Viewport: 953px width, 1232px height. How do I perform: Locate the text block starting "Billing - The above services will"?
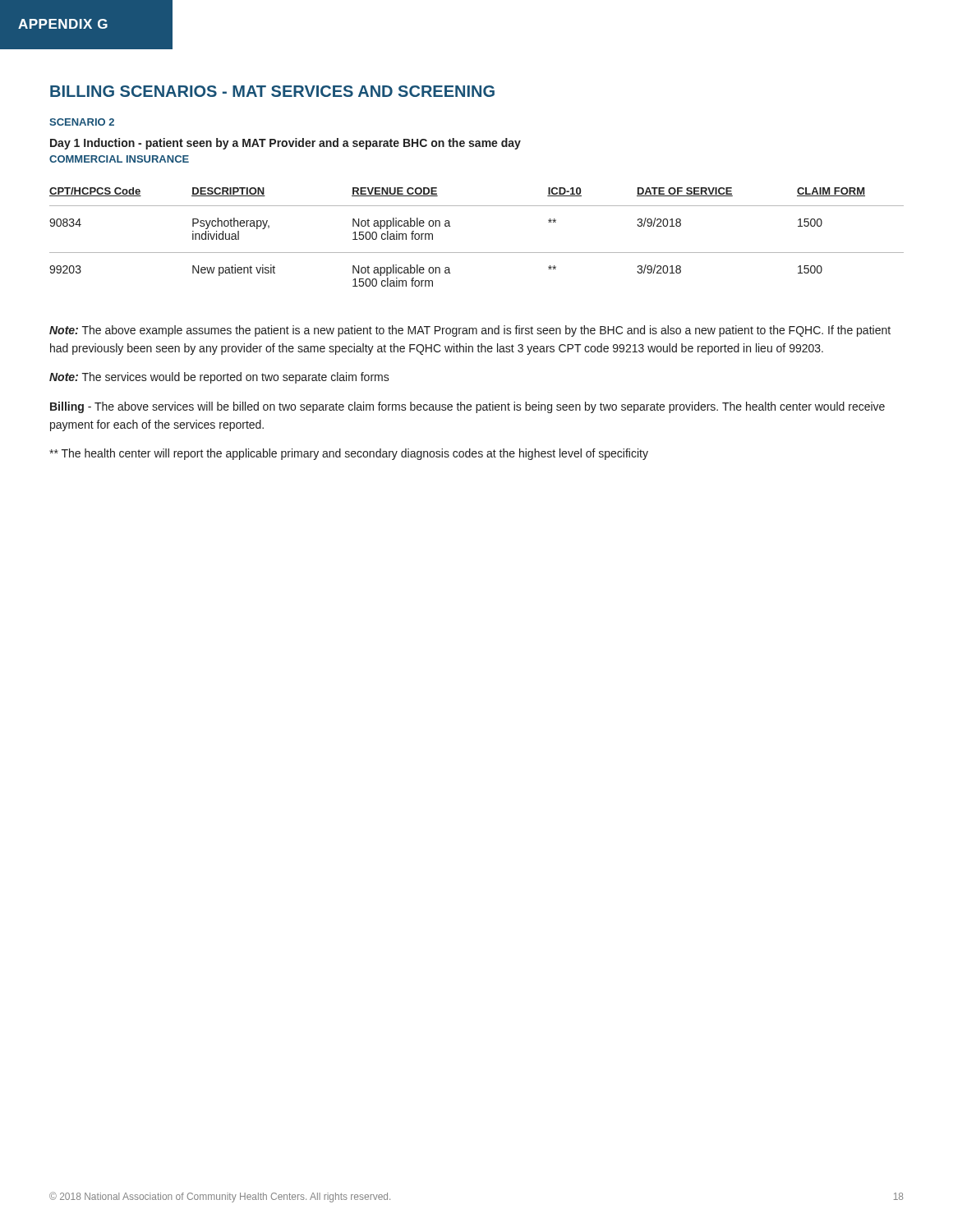pos(467,415)
